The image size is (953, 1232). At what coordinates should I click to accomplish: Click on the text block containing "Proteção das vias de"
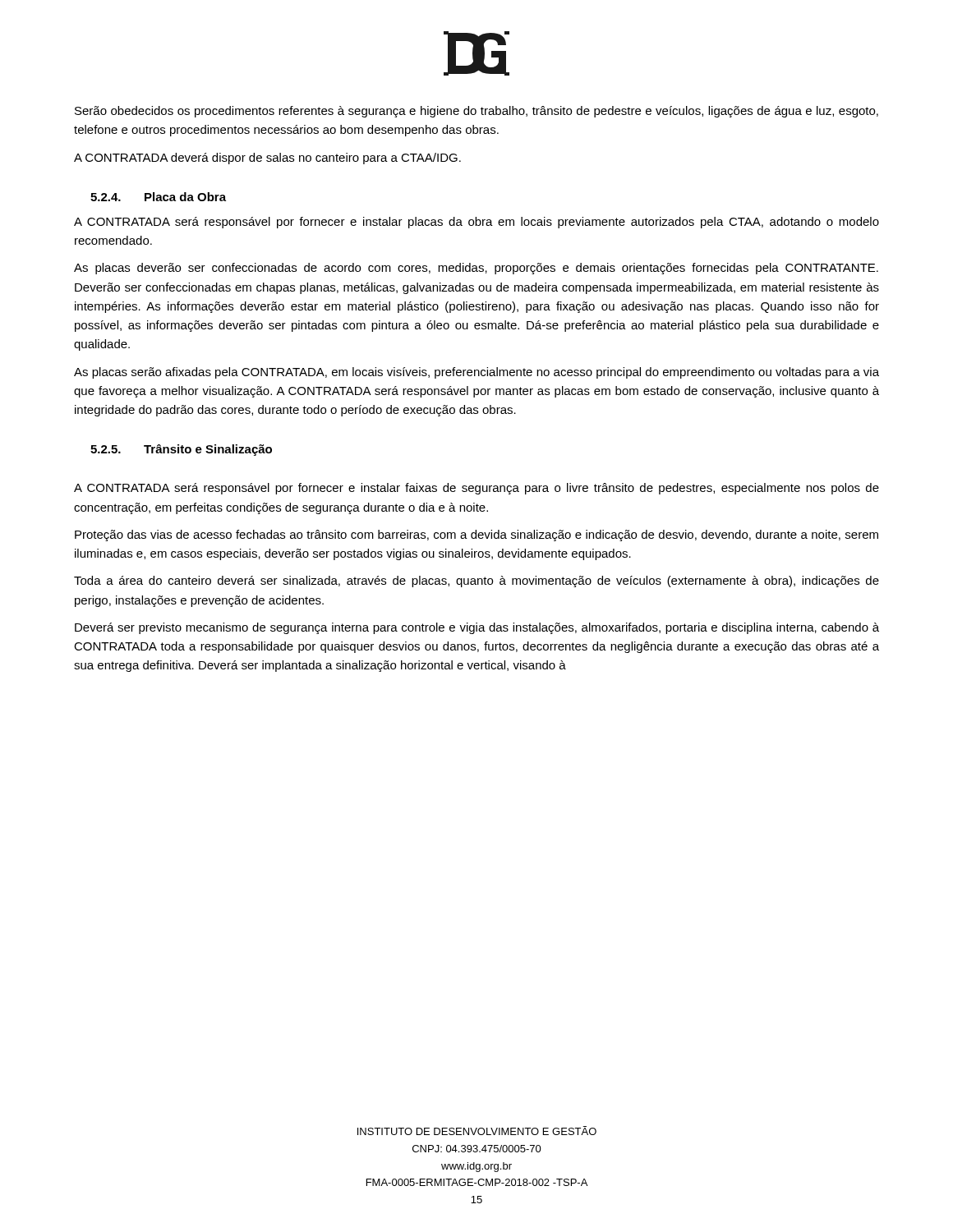click(x=476, y=544)
